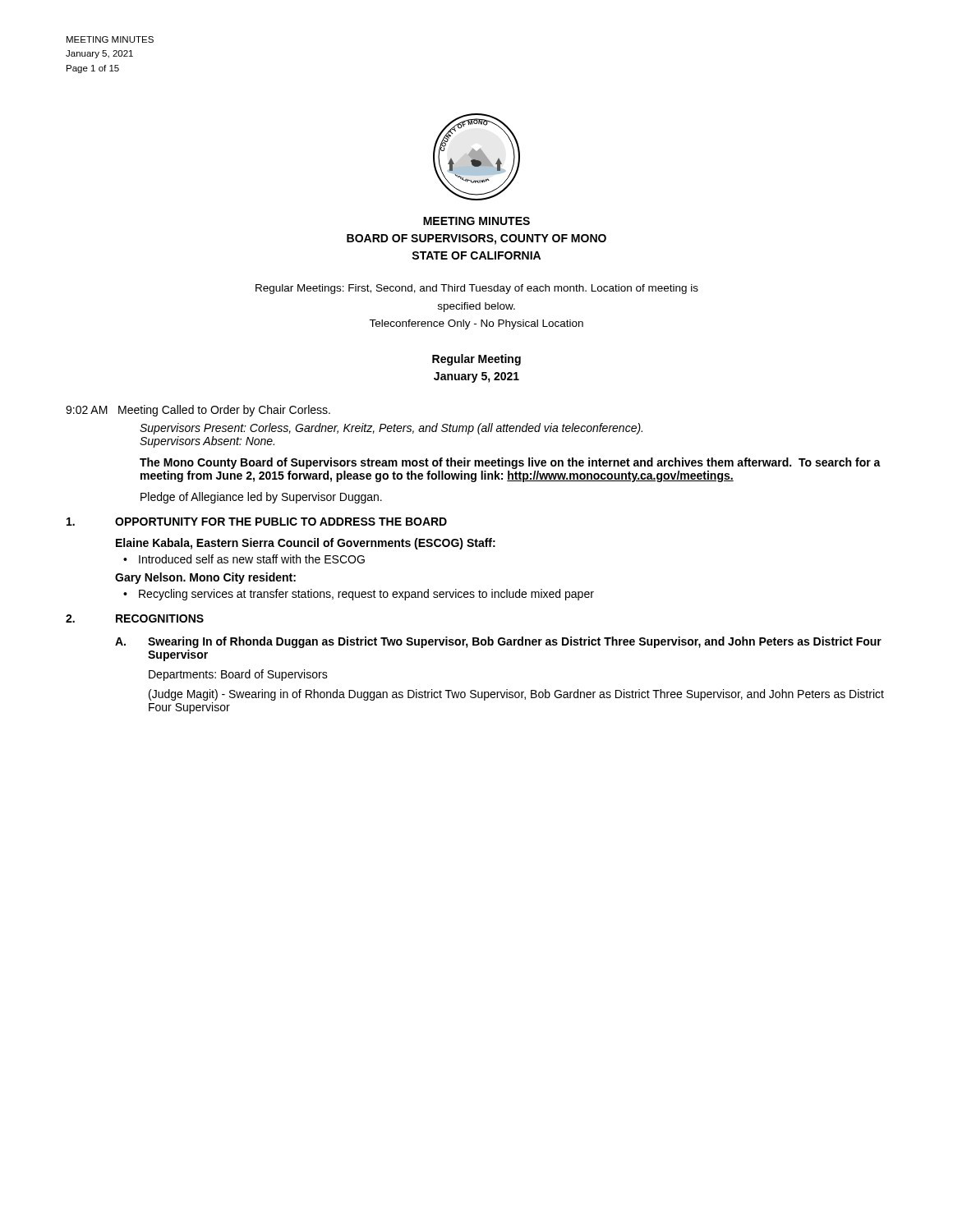Select the element starting "• Introduced self as"
The width and height of the screenshot is (953, 1232).
244,559
